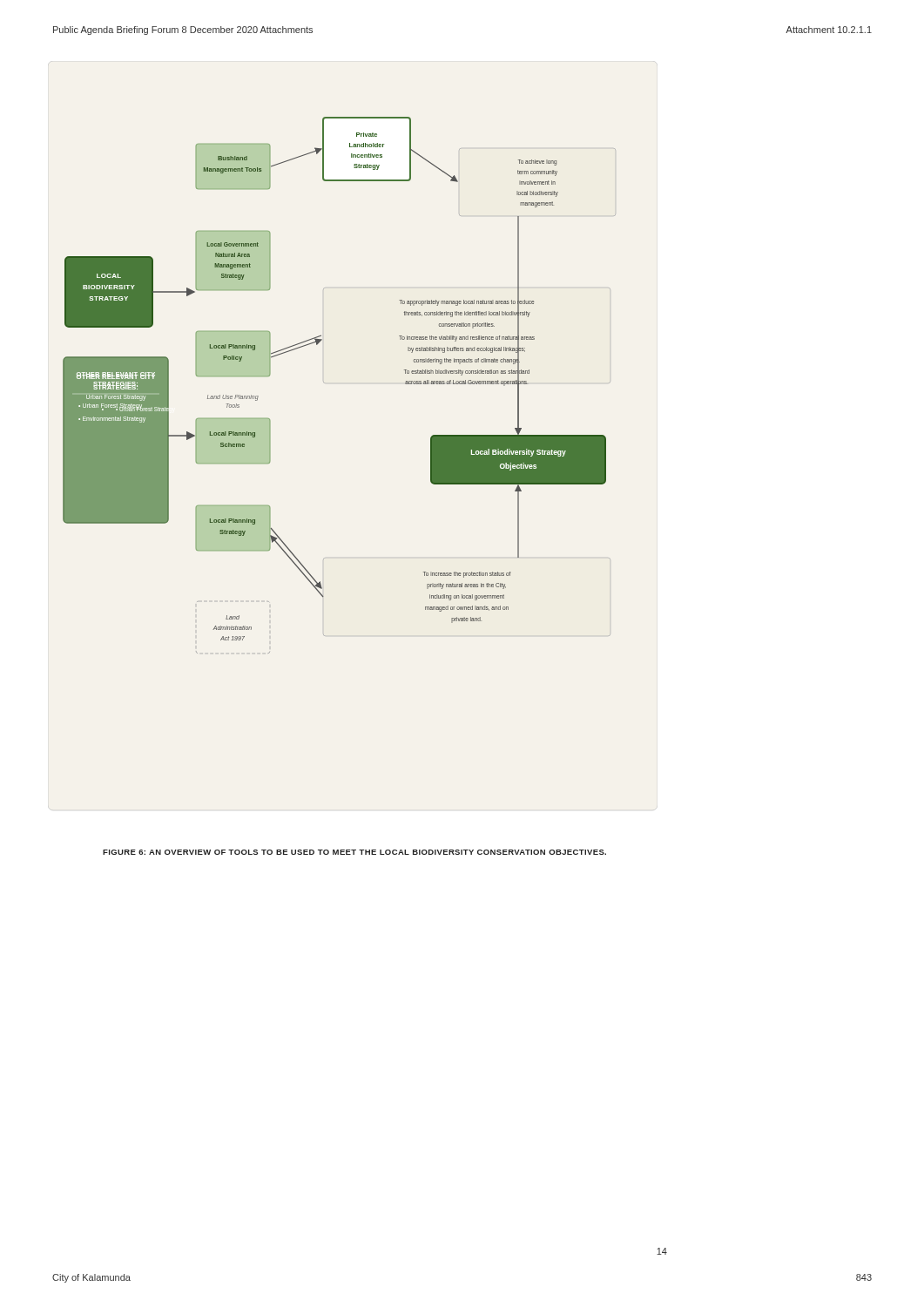Image resolution: width=924 pixels, height=1307 pixels.
Task: Click on the element starting "Figure 6: An"
Action: [x=355, y=852]
